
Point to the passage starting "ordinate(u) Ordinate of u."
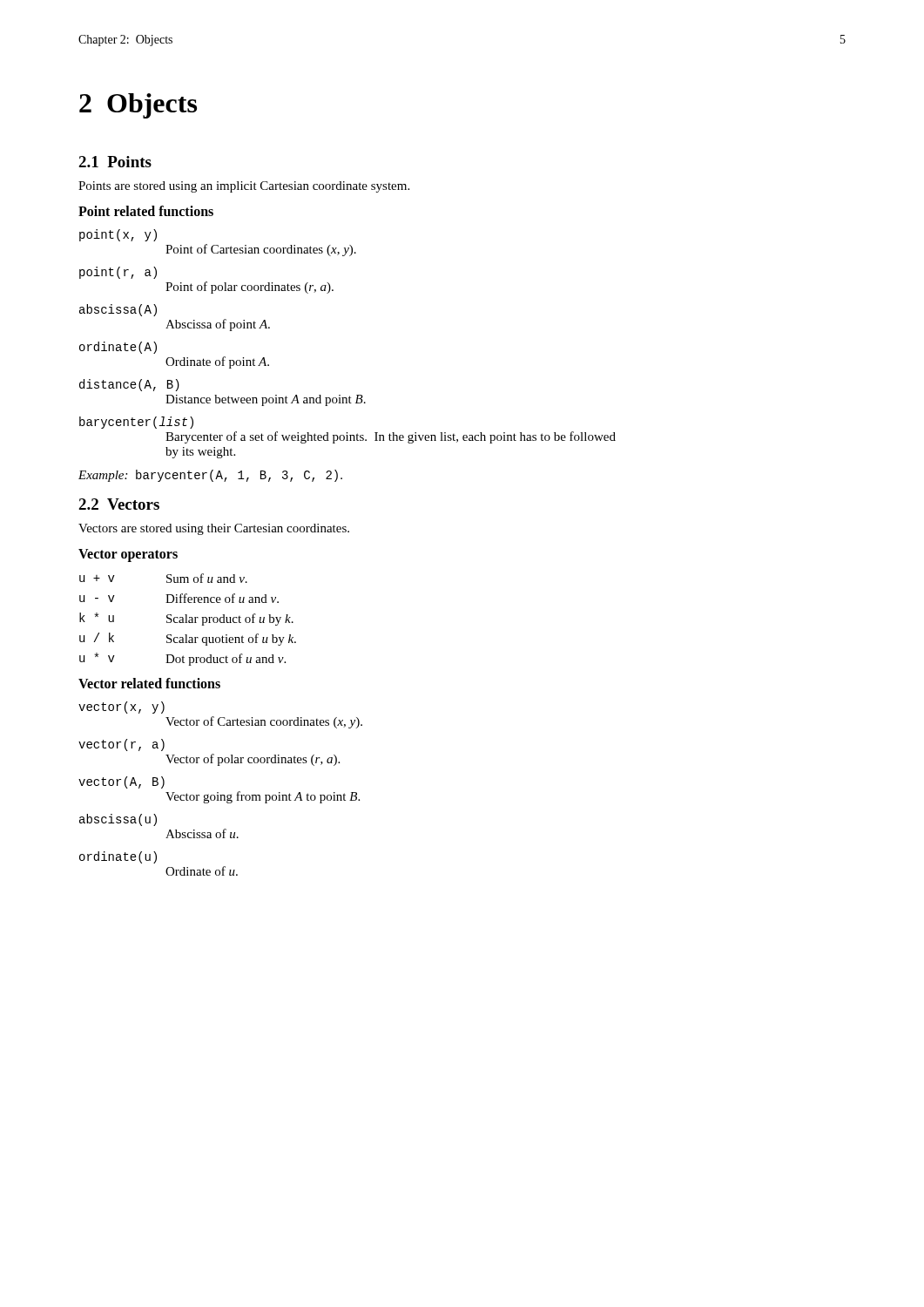point(118,857)
